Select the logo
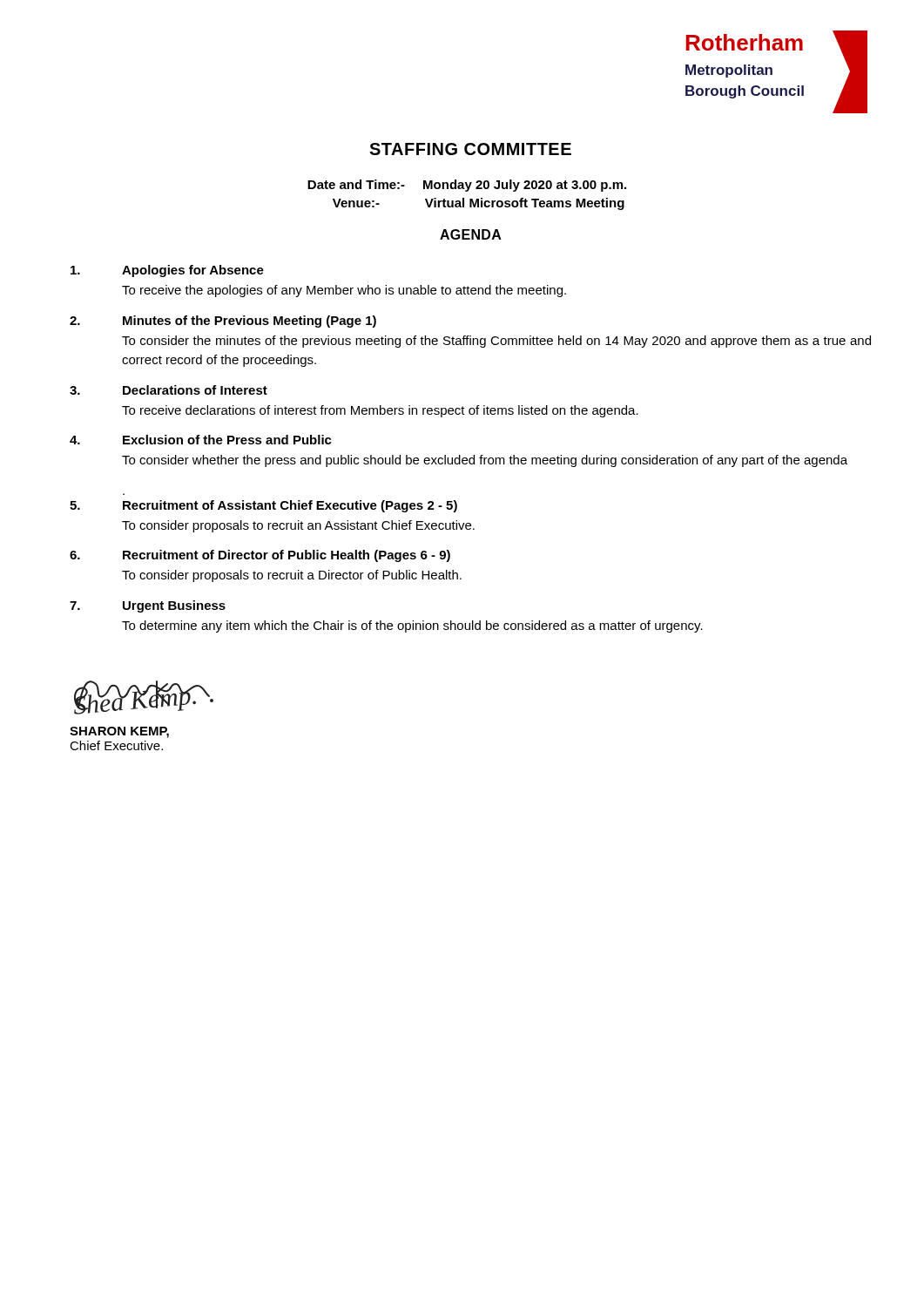This screenshot has height=1307, width=924. tap(776, 73)
